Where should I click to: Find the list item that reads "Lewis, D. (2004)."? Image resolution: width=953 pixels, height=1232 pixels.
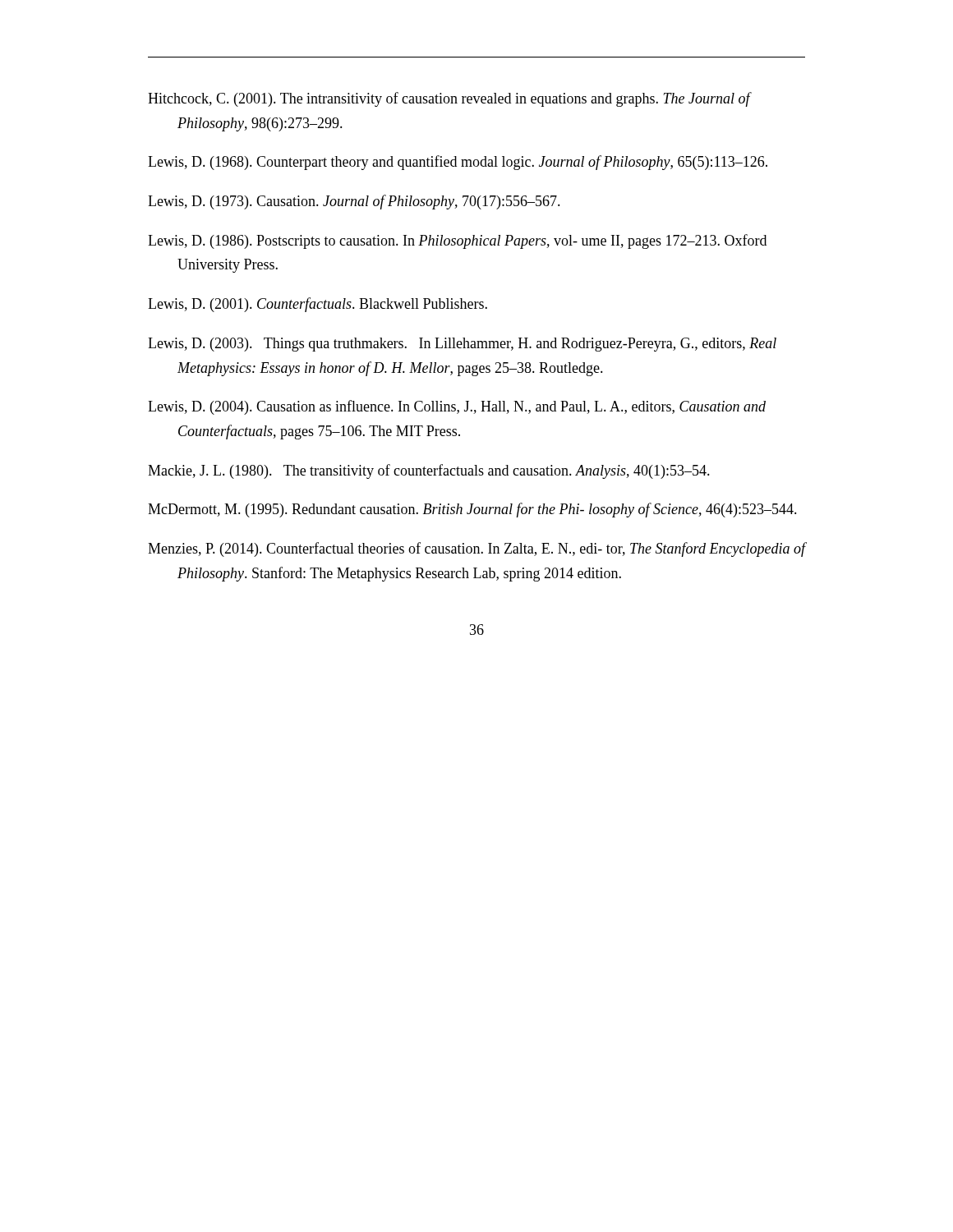[457, 419]
